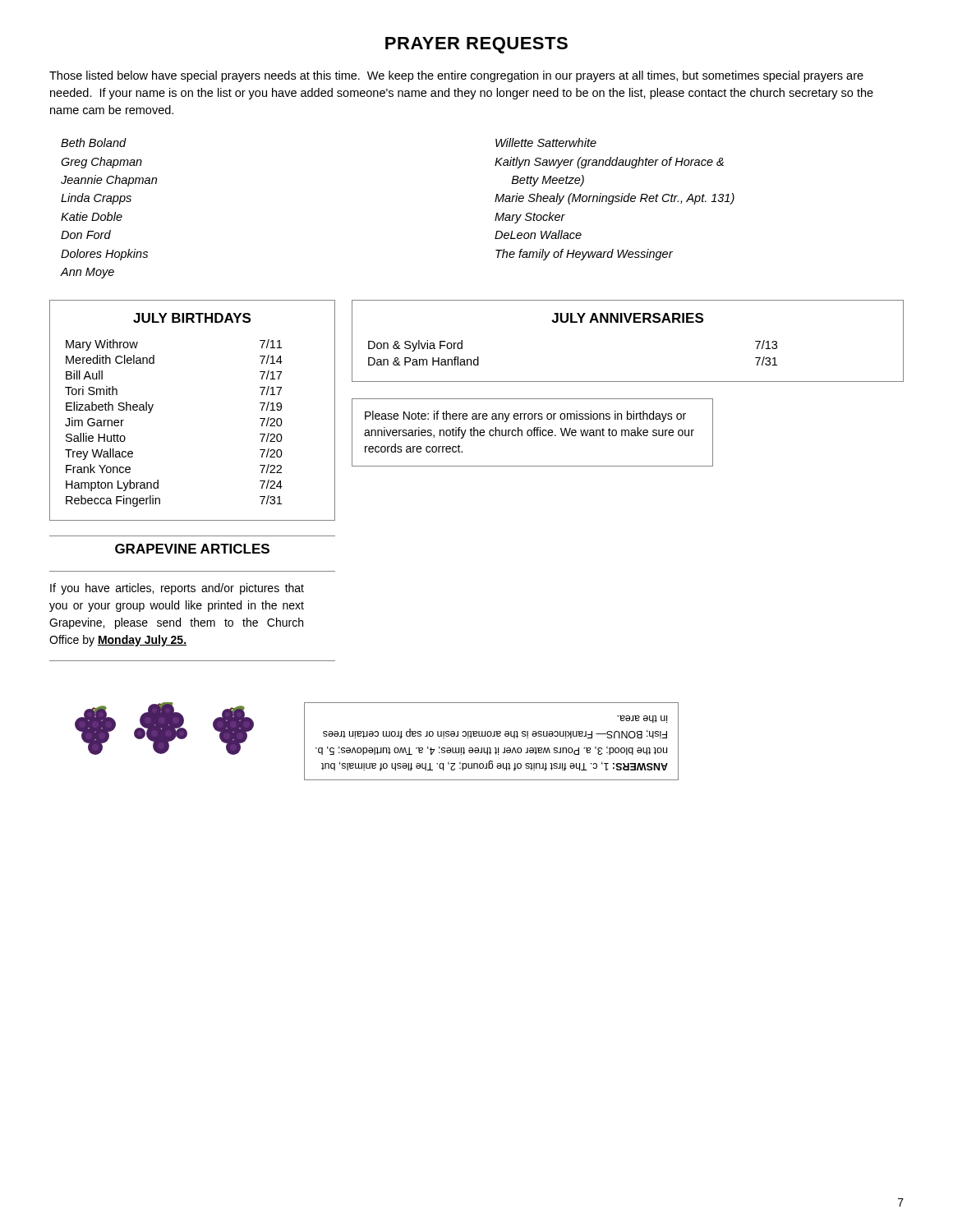Locate the title that says "PRAYER REQUESTS"

(476, 43)
